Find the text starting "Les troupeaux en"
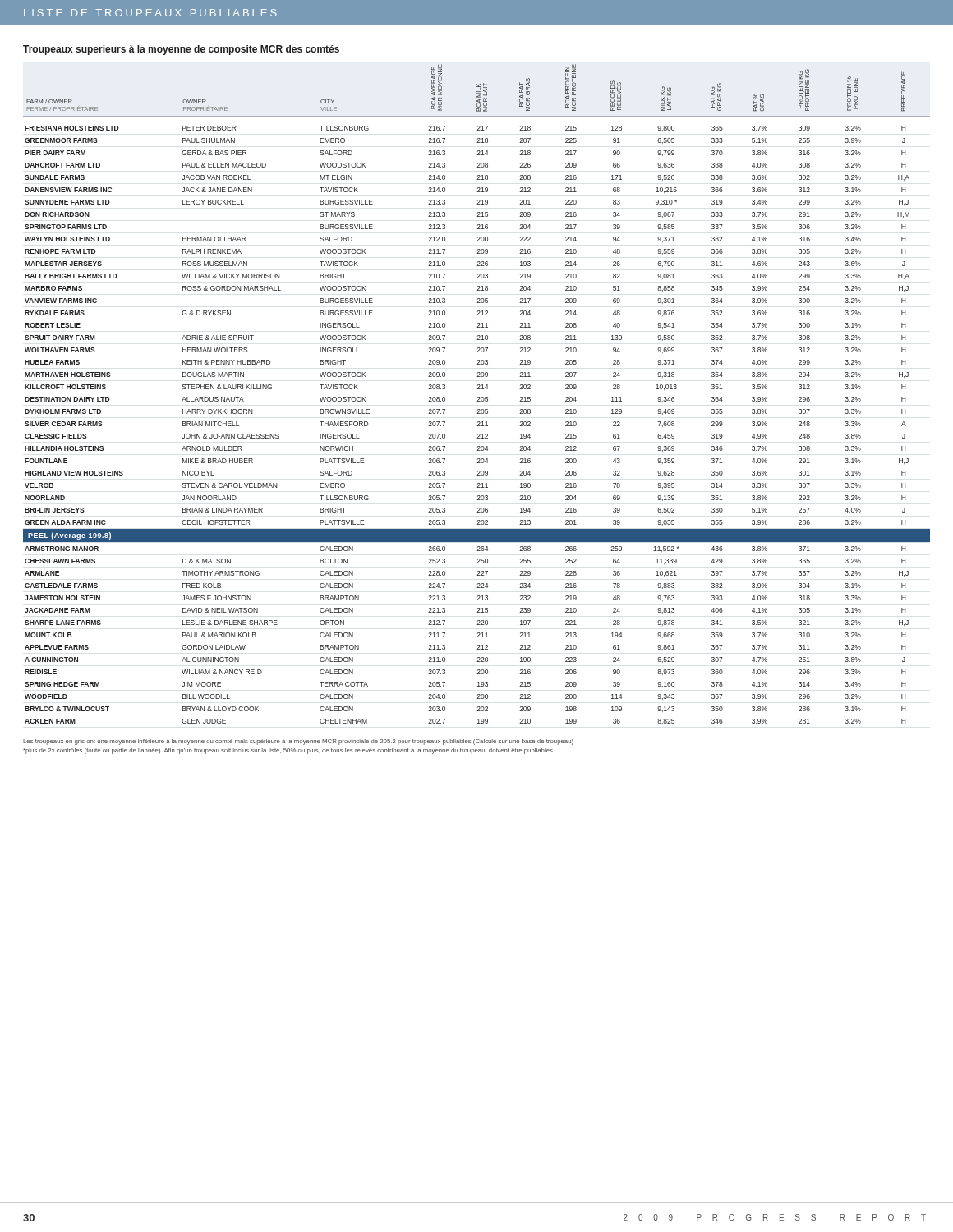This screenshot has width=953, height=1232. pos(298,745)
